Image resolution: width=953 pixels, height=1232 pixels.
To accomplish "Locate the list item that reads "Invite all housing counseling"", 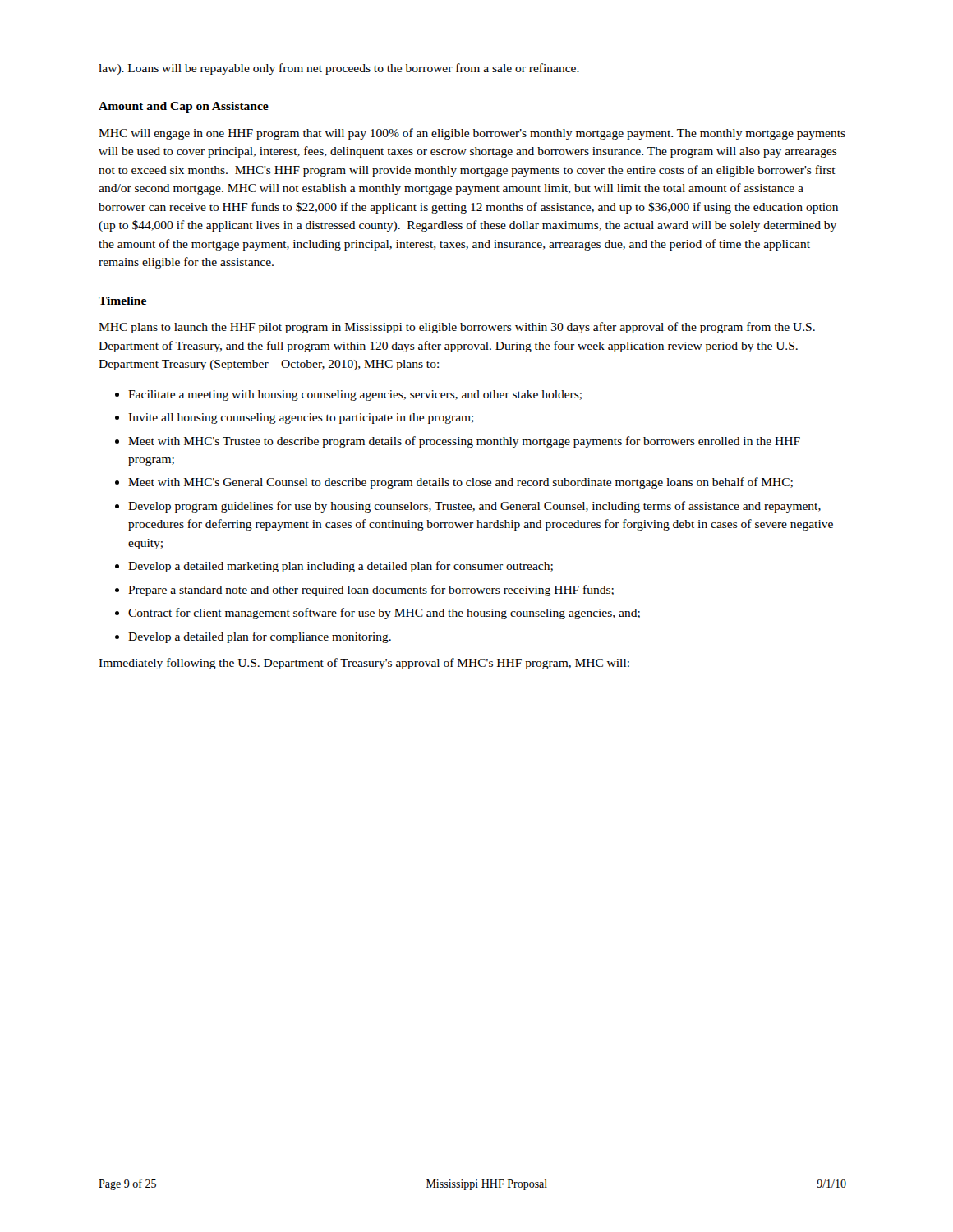I will coord(301,417).
